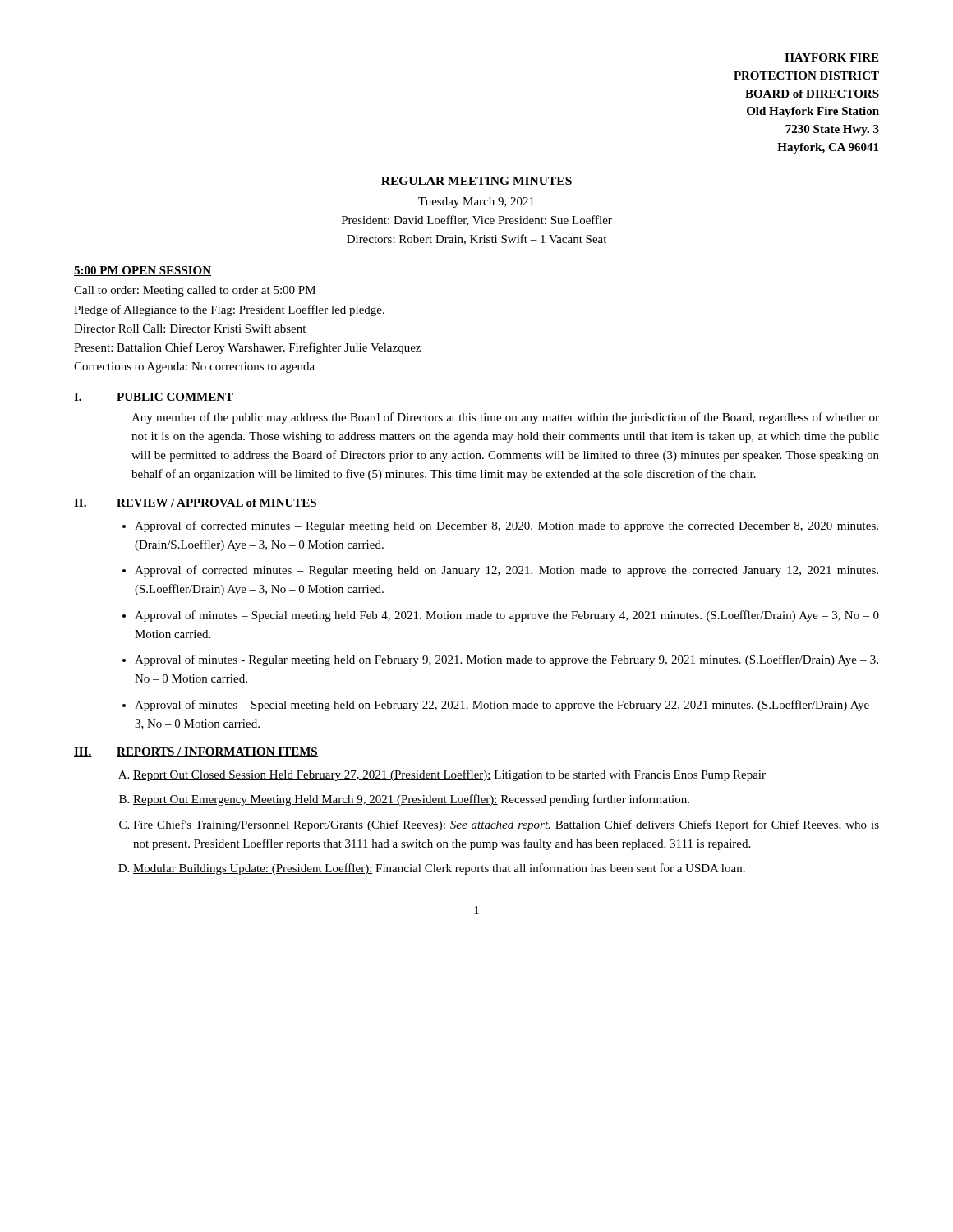Find the list item that reads "Report Out Emergency Meeting Held"

point(412,799)
